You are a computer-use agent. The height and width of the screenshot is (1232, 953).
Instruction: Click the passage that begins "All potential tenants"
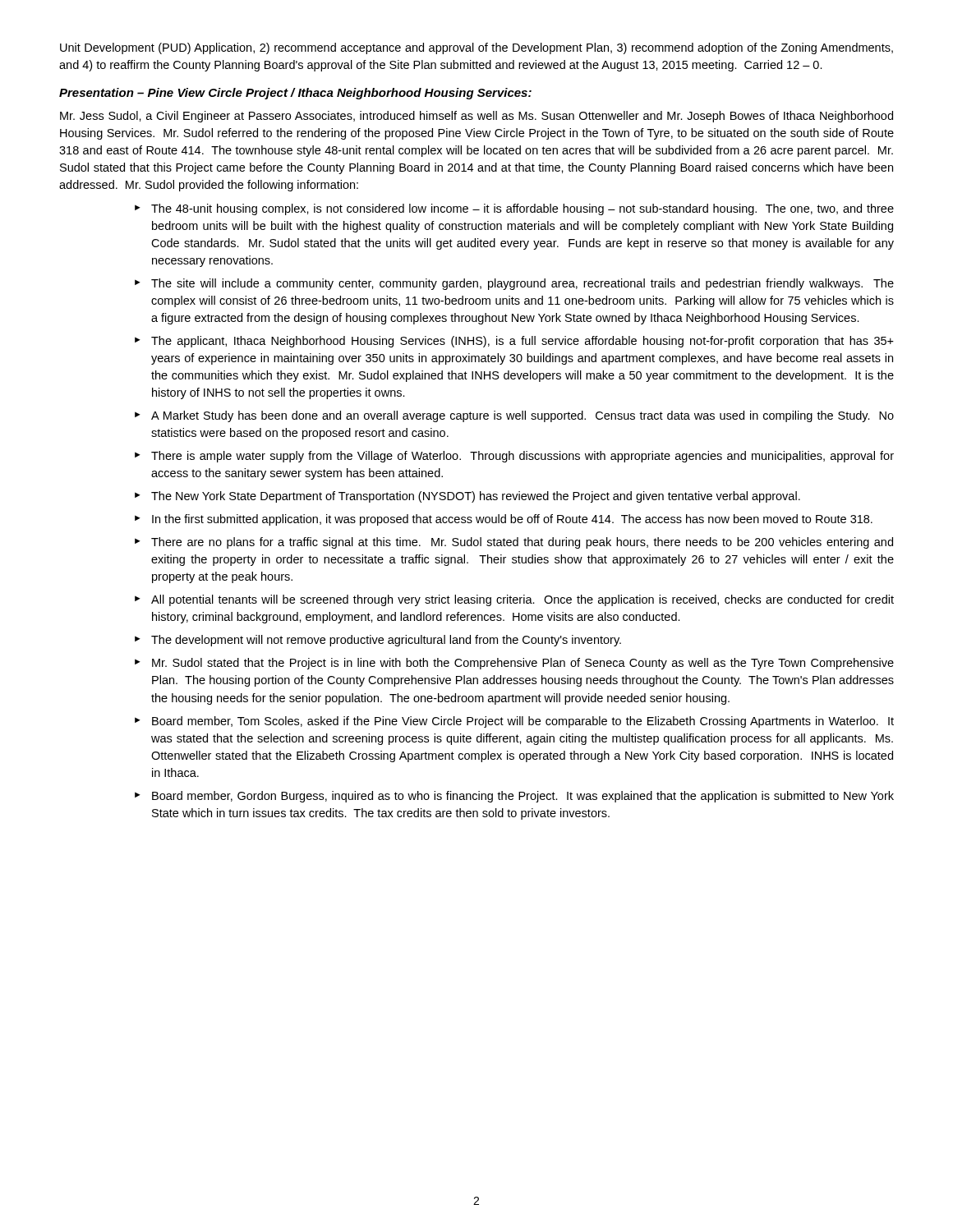(522, 609)
